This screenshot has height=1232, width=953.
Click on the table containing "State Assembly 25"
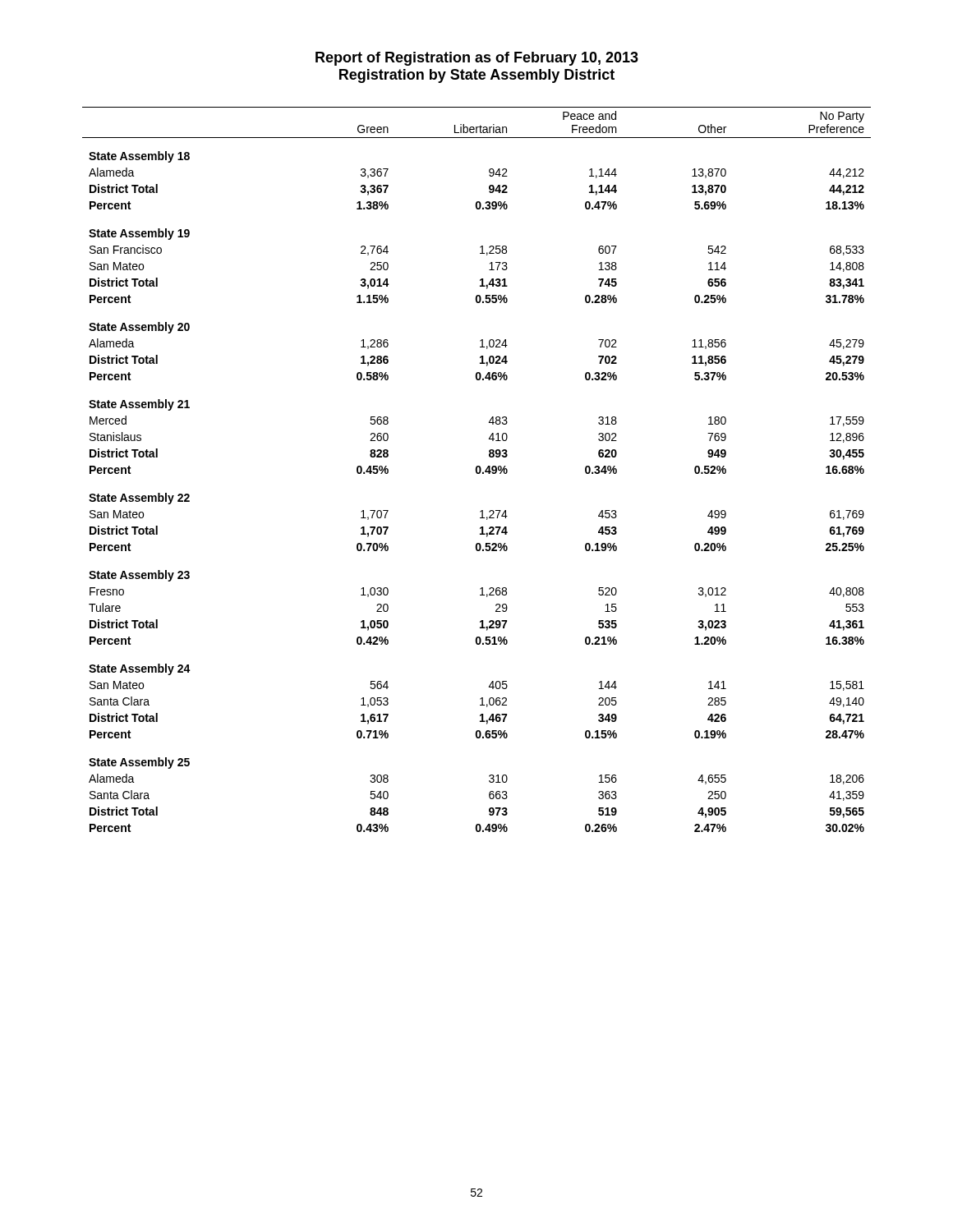coord(476,471)
